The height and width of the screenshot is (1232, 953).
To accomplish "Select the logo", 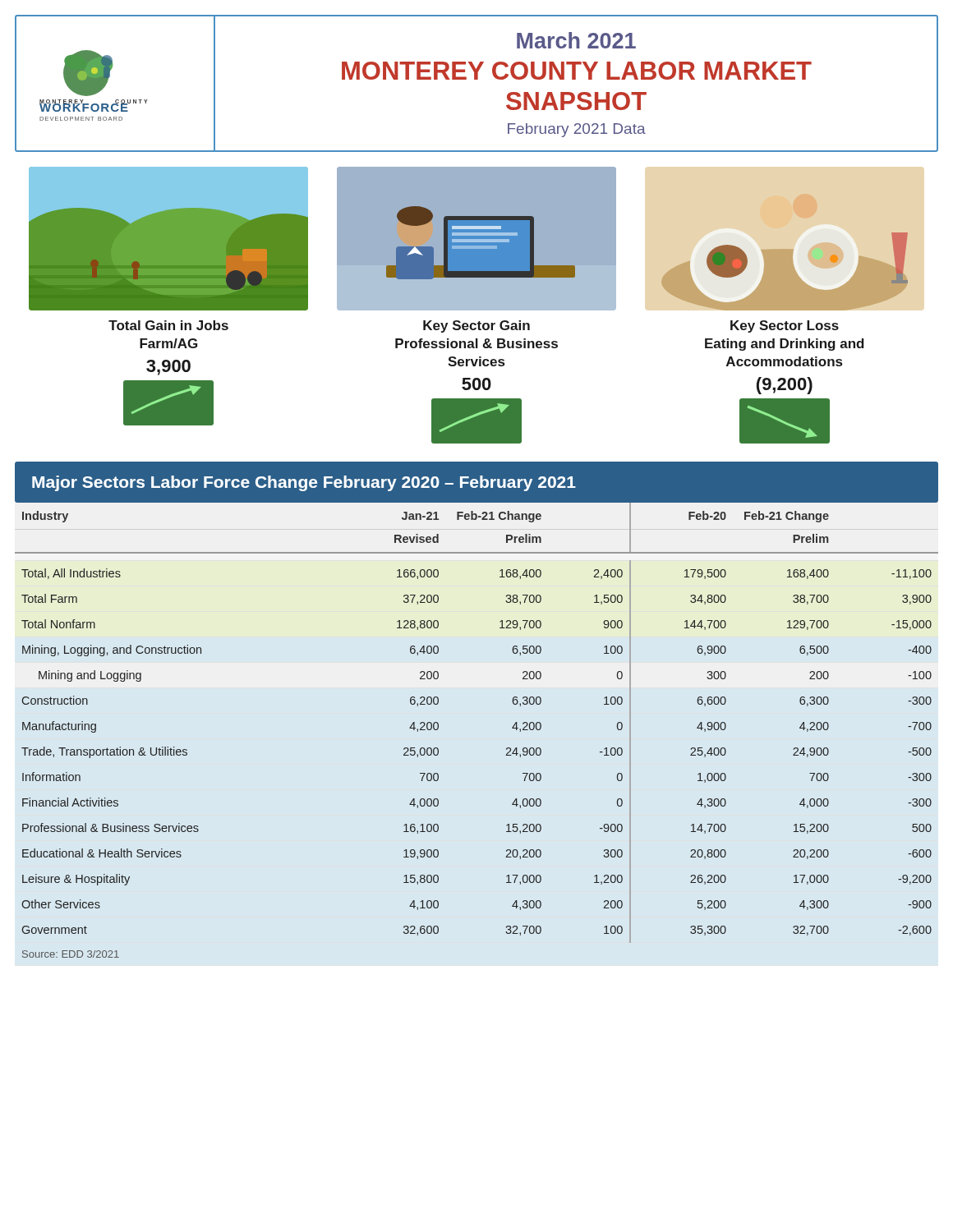I will [115, 83].
